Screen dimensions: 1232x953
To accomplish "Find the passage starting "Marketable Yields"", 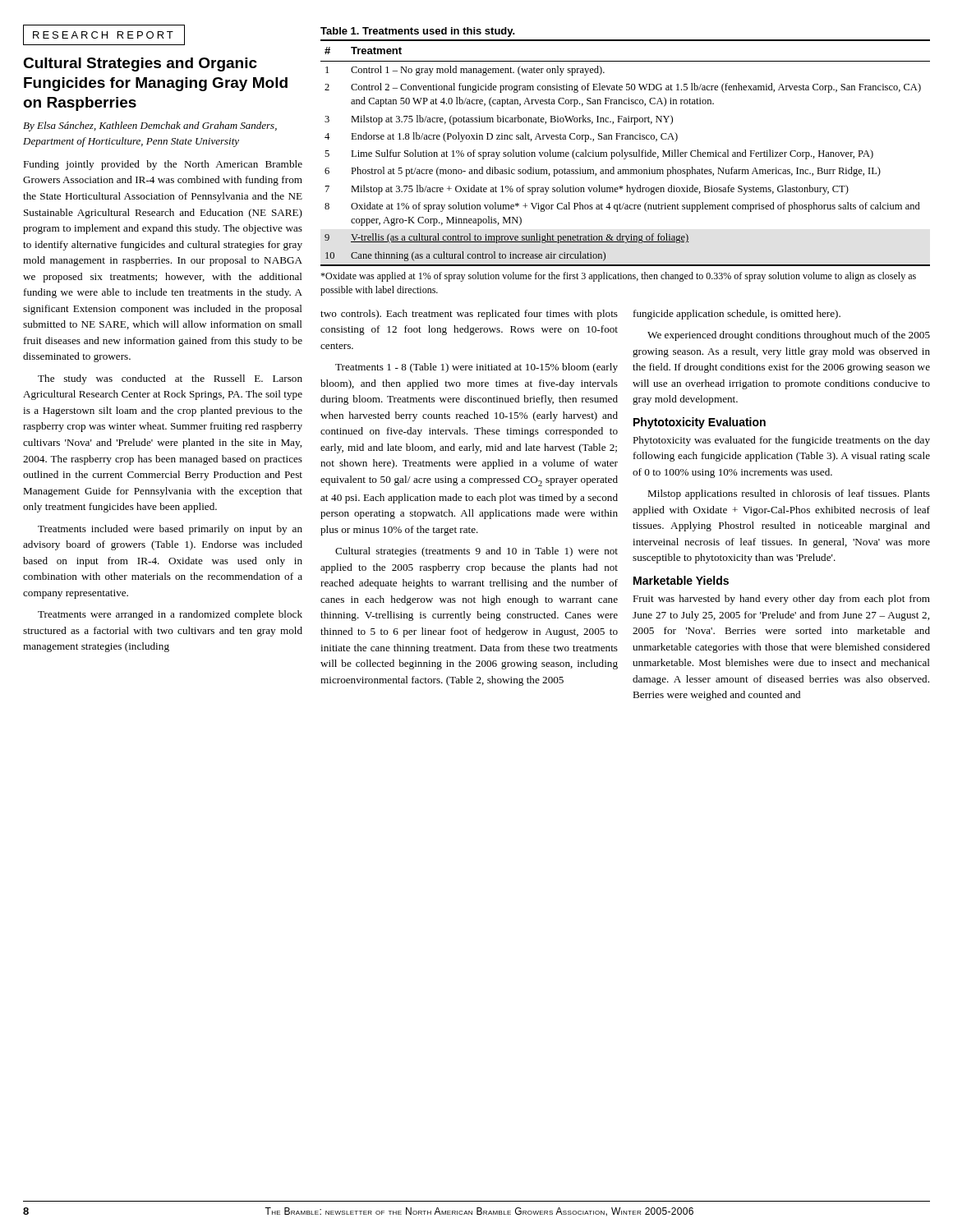I will pos(681,581).
